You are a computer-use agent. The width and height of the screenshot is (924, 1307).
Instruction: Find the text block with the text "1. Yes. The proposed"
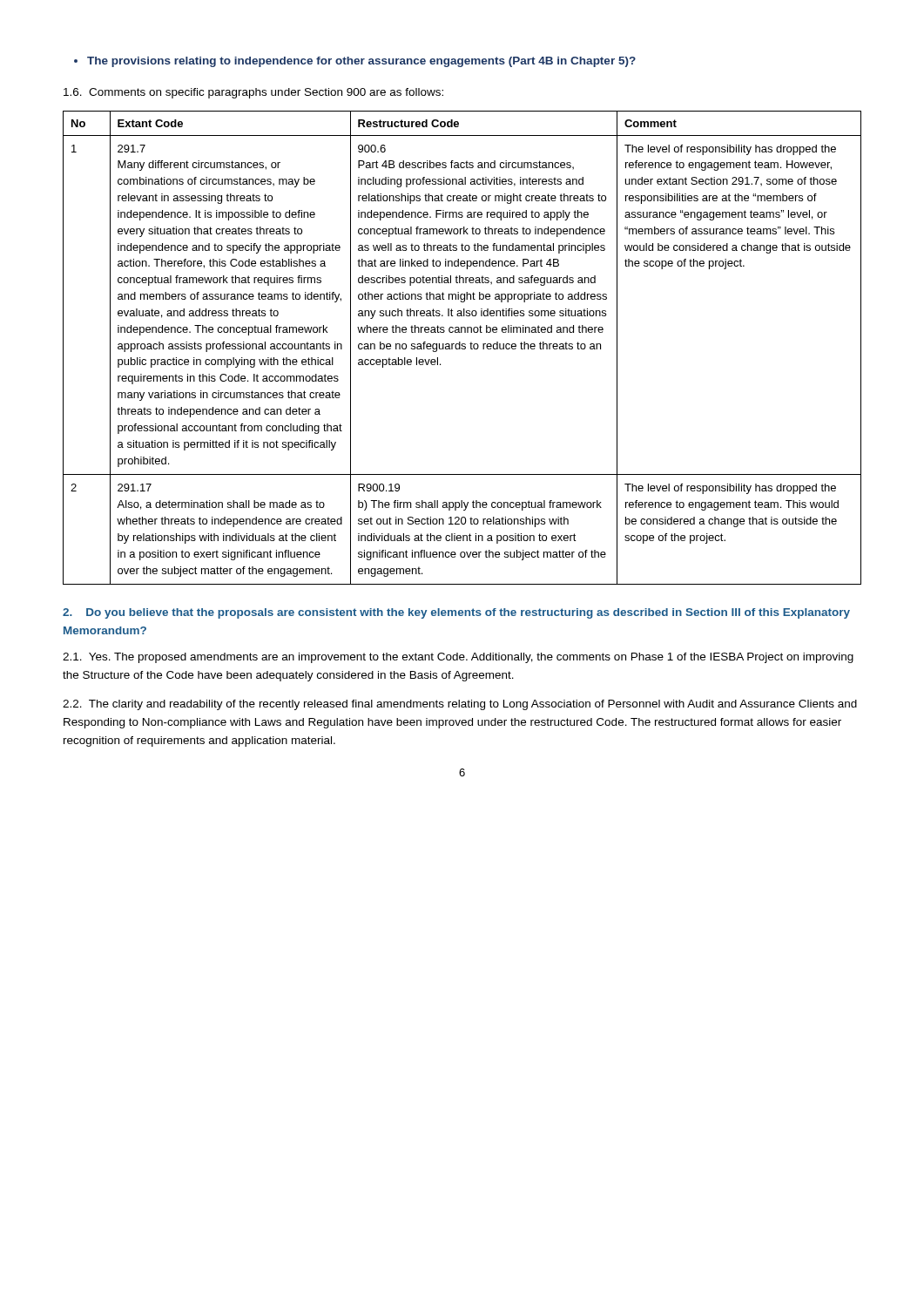458,666
